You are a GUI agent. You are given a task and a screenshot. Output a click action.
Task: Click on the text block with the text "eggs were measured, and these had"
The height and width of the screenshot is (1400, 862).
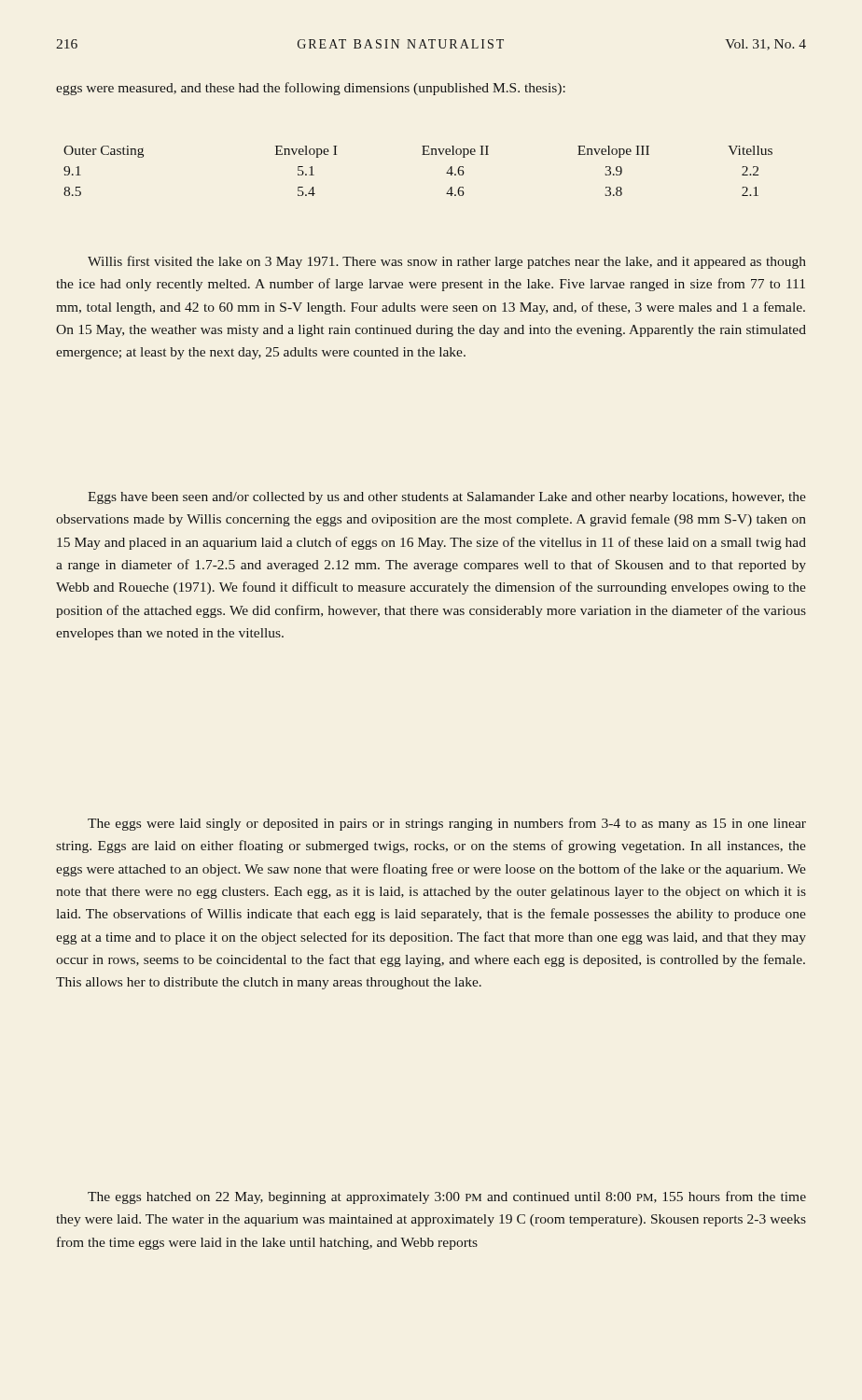[311, 87]
